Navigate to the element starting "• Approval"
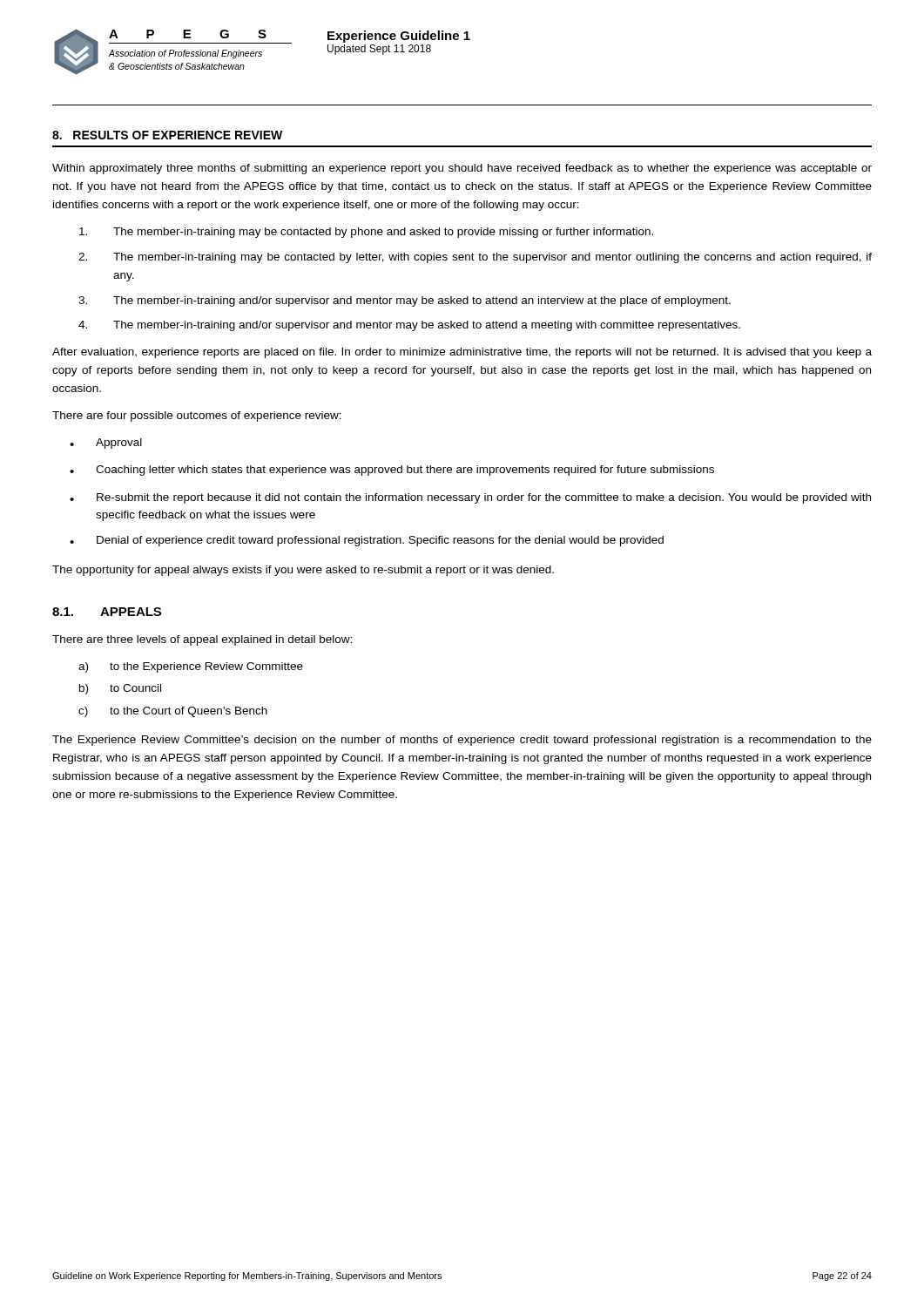The height and width of the screenshot is (1307, 924). pyautogui.click(x=106, y=444)
